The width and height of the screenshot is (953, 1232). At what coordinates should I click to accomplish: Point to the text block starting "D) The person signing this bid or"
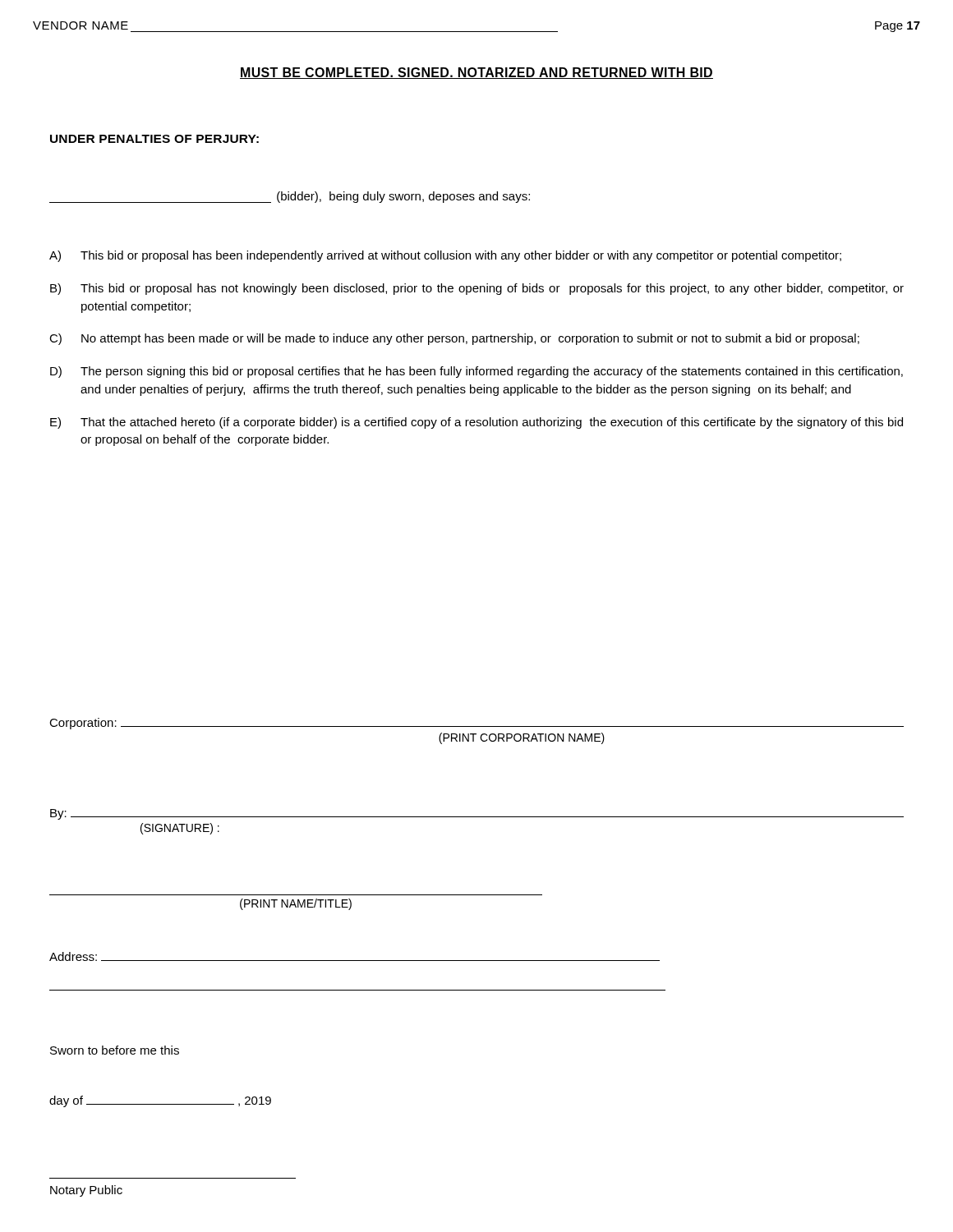[x=476, y=380]
